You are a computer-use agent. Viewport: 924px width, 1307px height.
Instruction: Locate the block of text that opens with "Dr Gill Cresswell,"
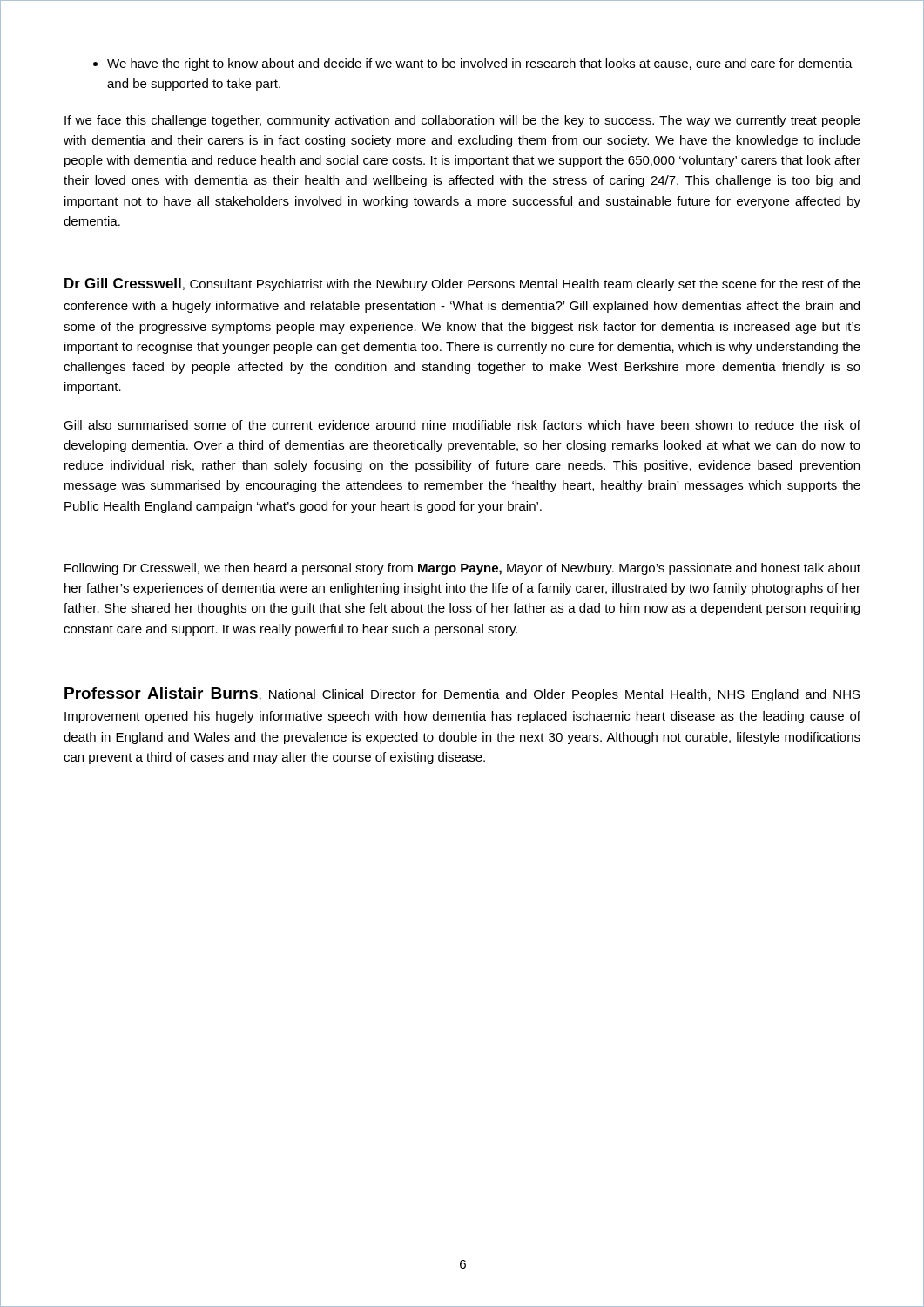click(x=462, y=335)
